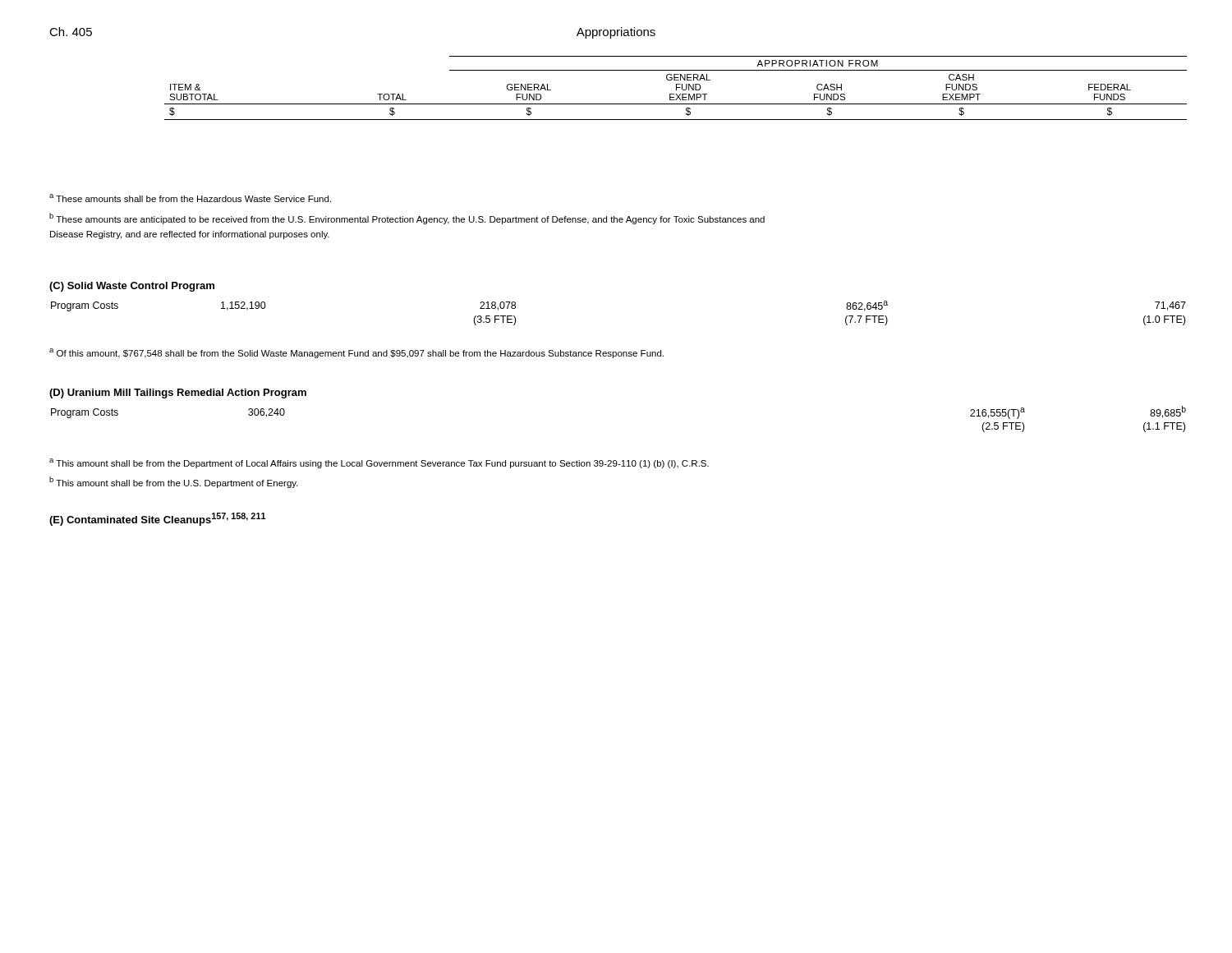Click on the text block starting "a This amount"
Viewport: 1232px width, 953px height.
tap(379, 462)
